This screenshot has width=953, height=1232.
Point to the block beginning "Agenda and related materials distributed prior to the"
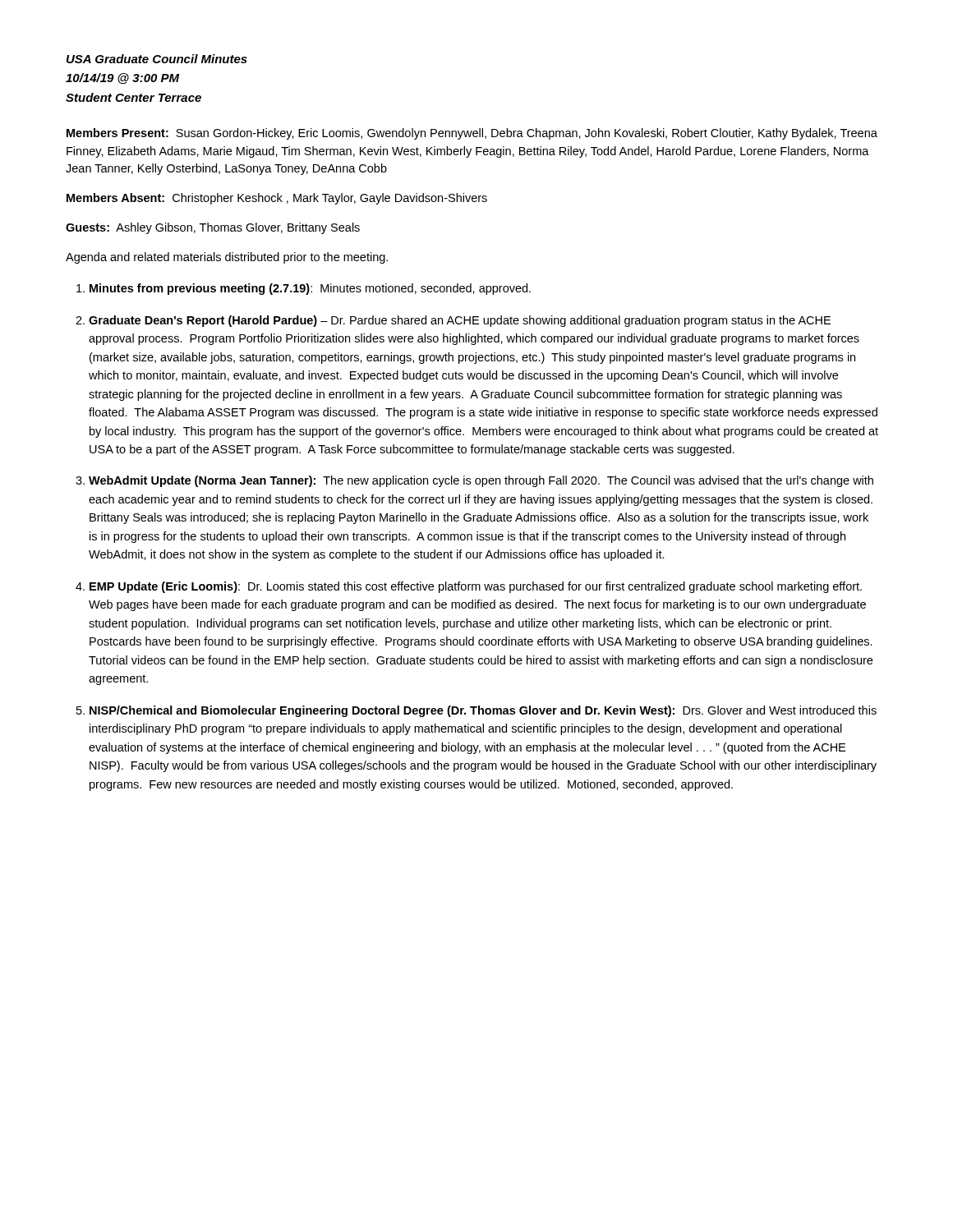pyautogui.click(x=227, y=257)
